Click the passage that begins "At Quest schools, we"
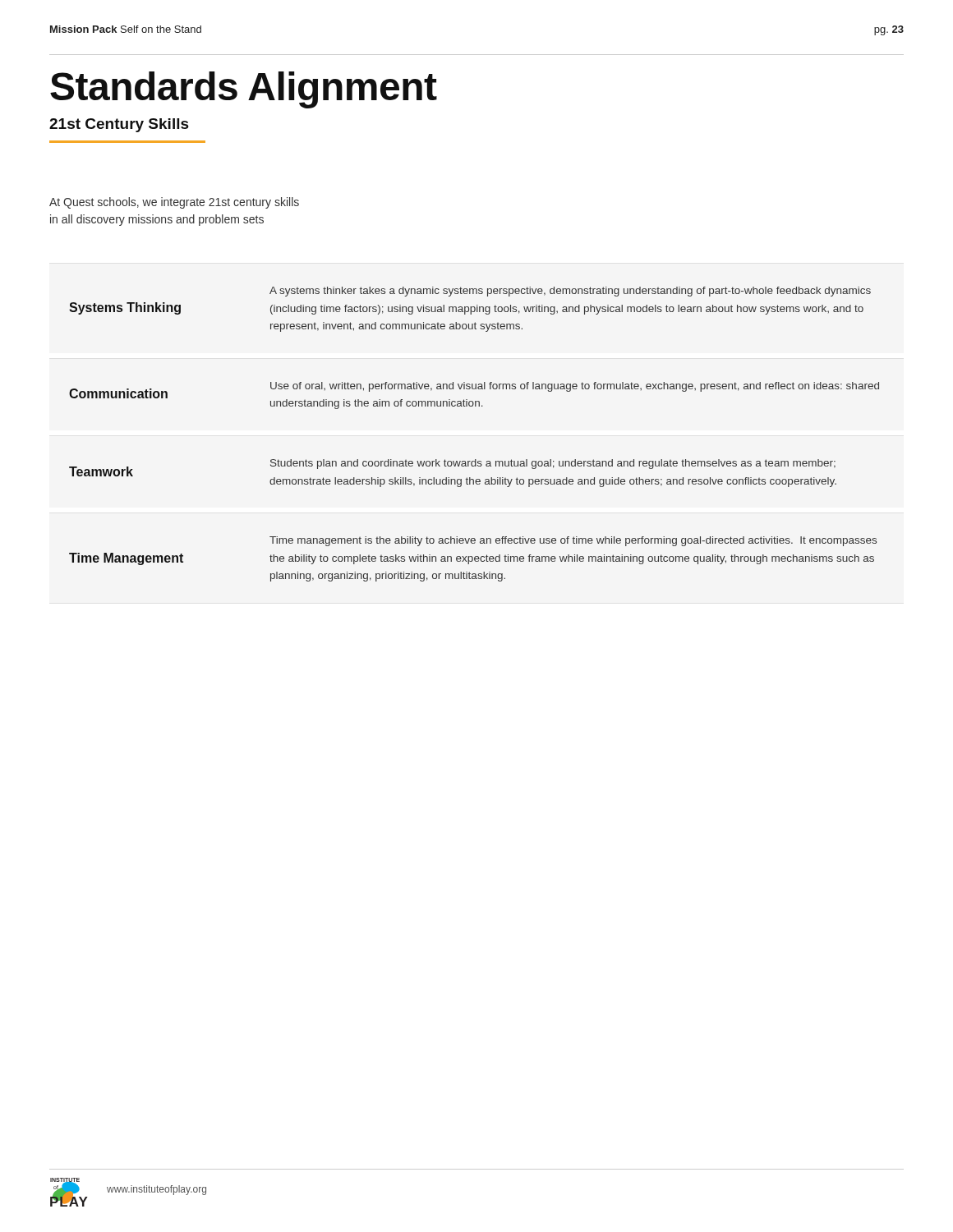The height and width of the screenshot is (1232, 953). pyautogui.click(x=174, y=211)
